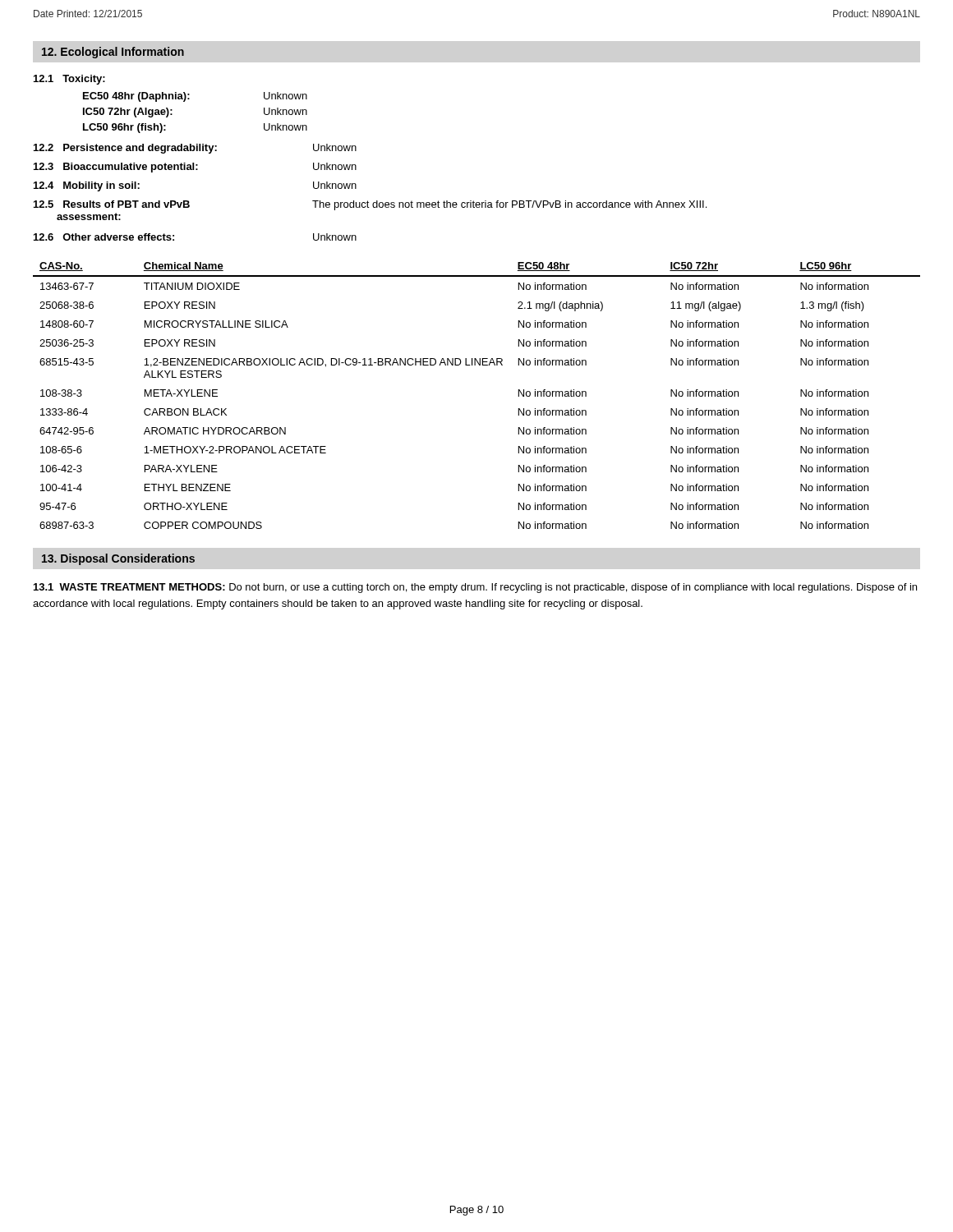Click on the text block starting "5 Results of"
The width and height of the screenshot is (953, 1232).
click(x=476, y=210)
